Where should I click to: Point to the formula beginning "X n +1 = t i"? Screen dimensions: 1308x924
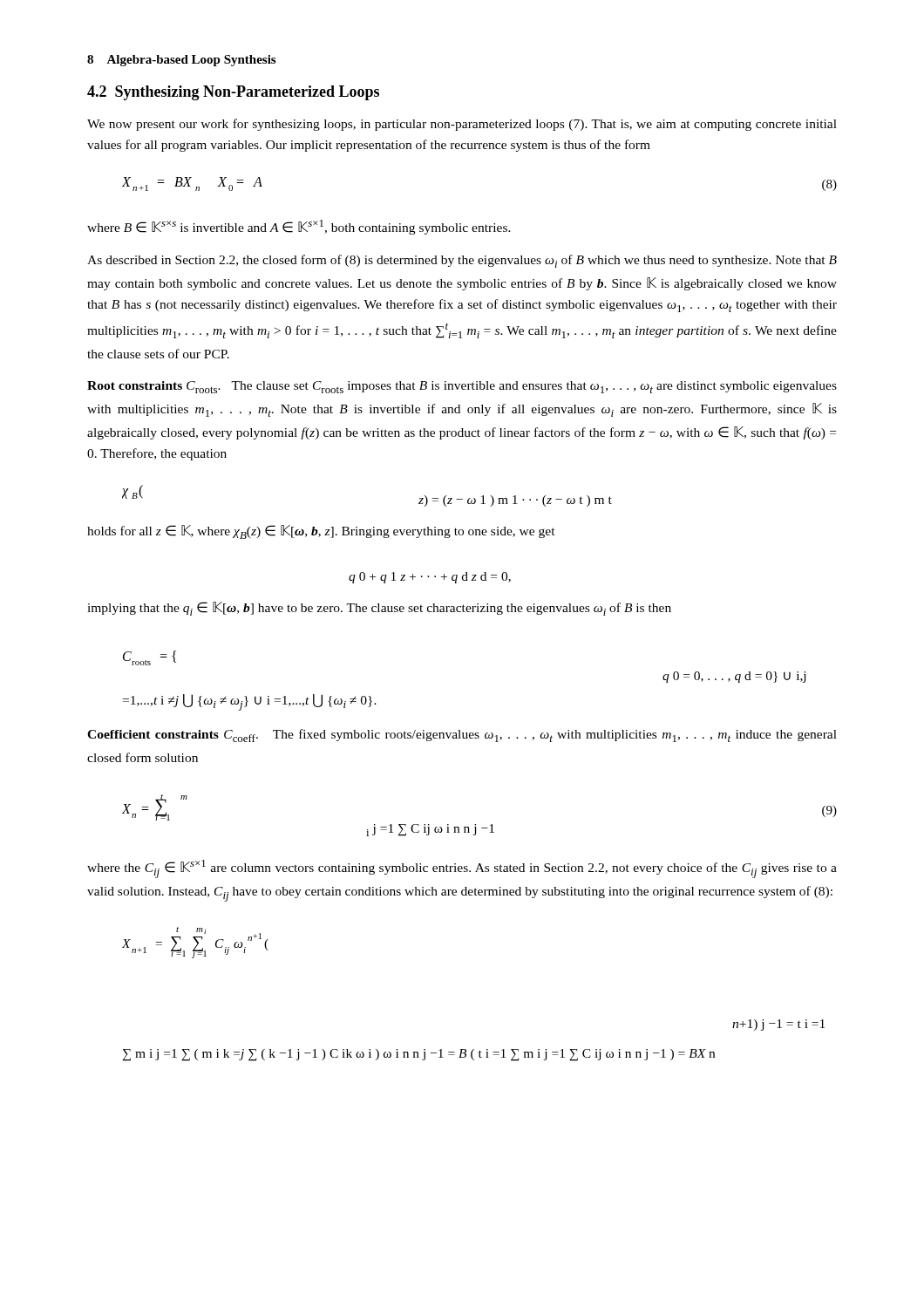click(195, 943)
